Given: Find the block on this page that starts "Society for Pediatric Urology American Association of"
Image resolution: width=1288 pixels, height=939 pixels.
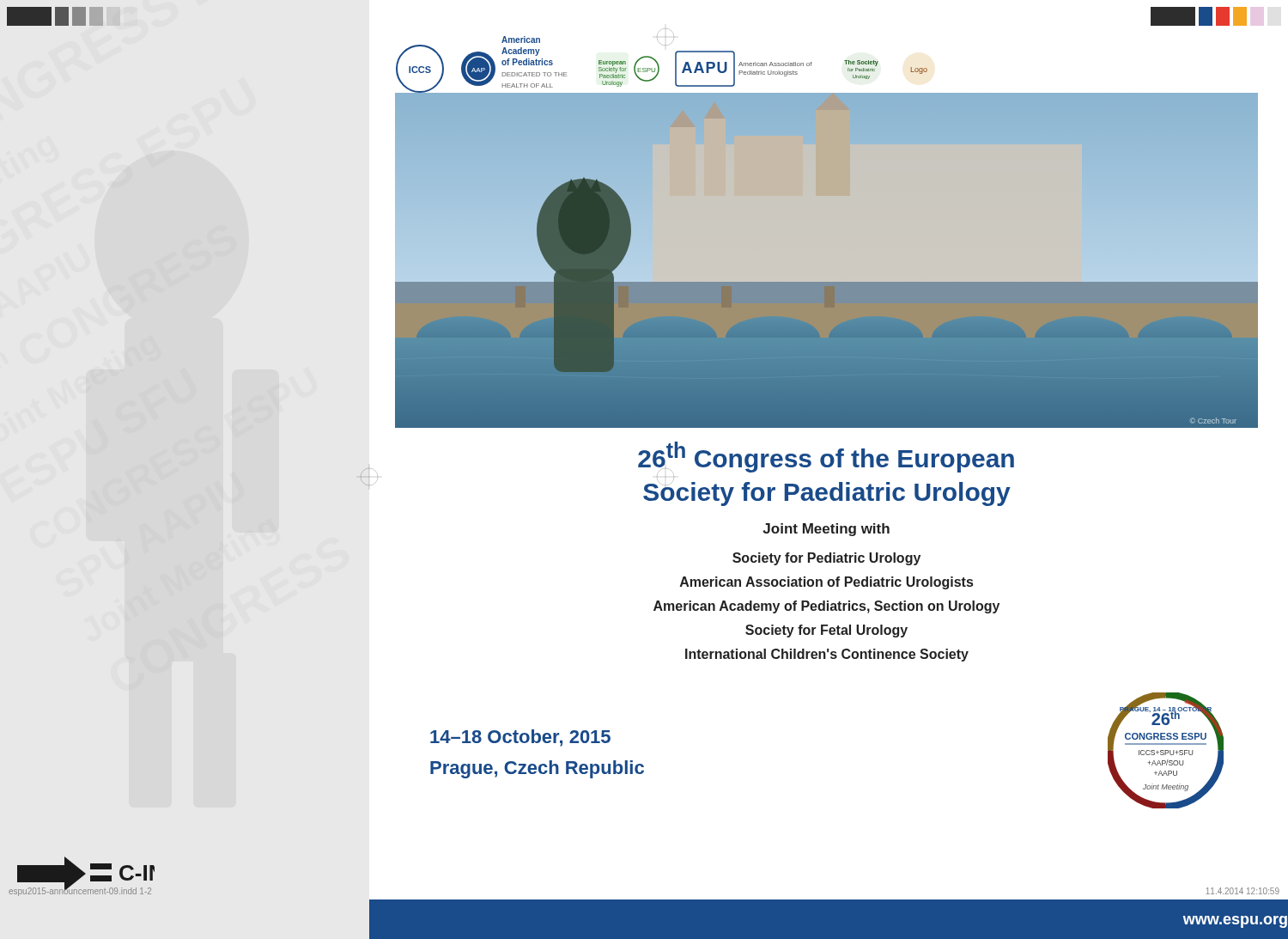Looking at the screenshot, I should [x=826, y=606].
